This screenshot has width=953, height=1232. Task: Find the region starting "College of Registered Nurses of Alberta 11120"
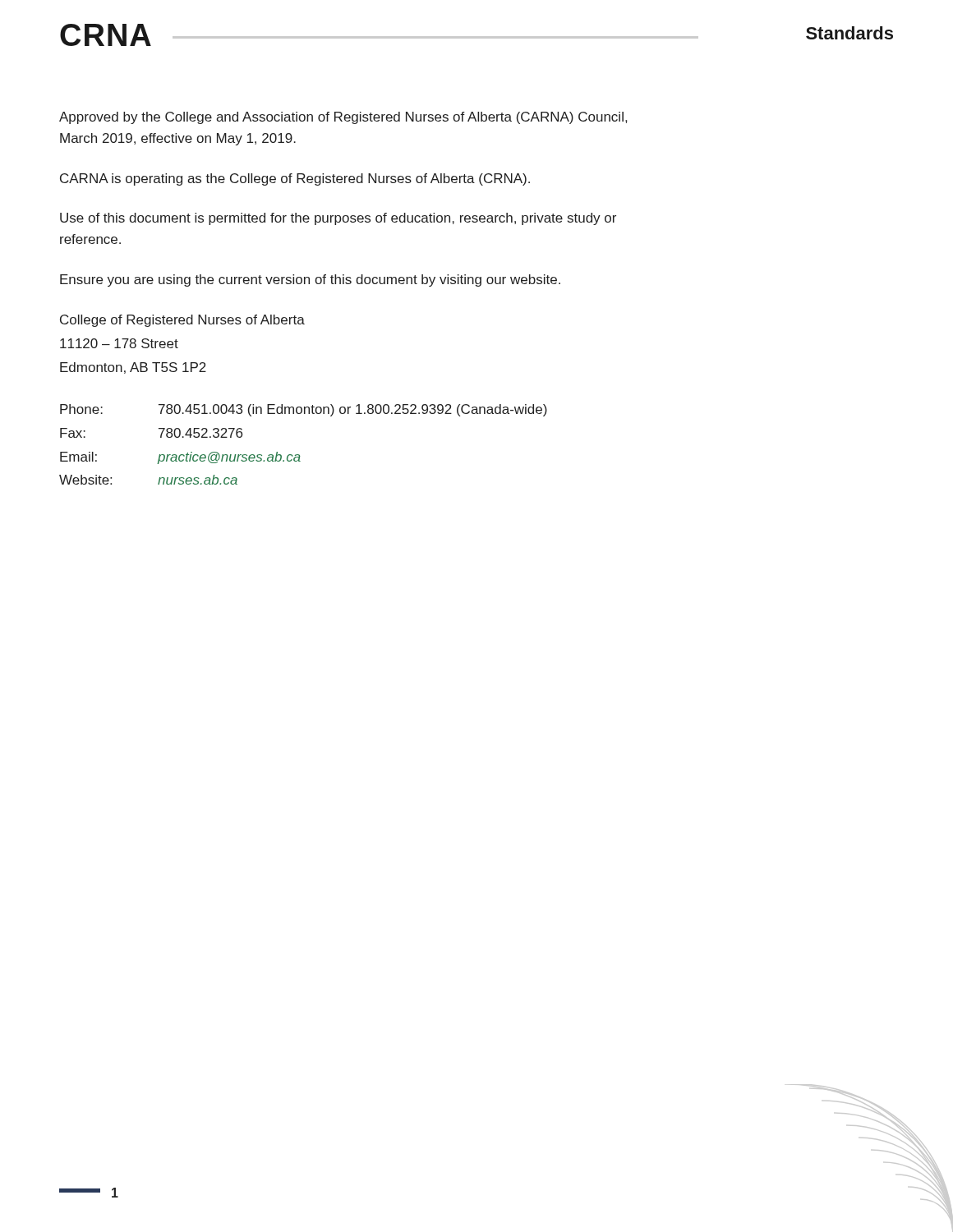tap(182, 344)
